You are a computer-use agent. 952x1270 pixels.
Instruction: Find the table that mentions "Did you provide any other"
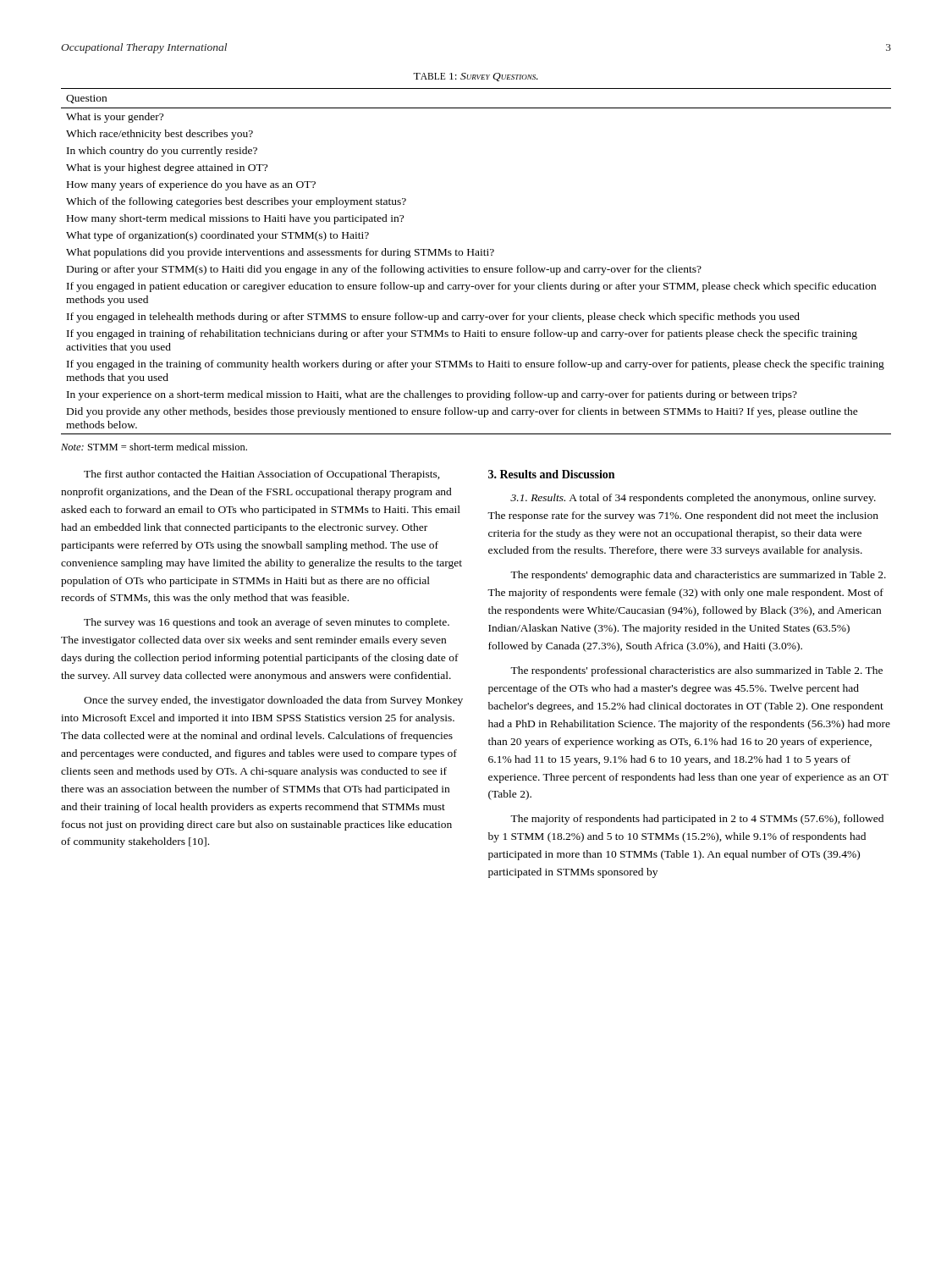[476, 261]
